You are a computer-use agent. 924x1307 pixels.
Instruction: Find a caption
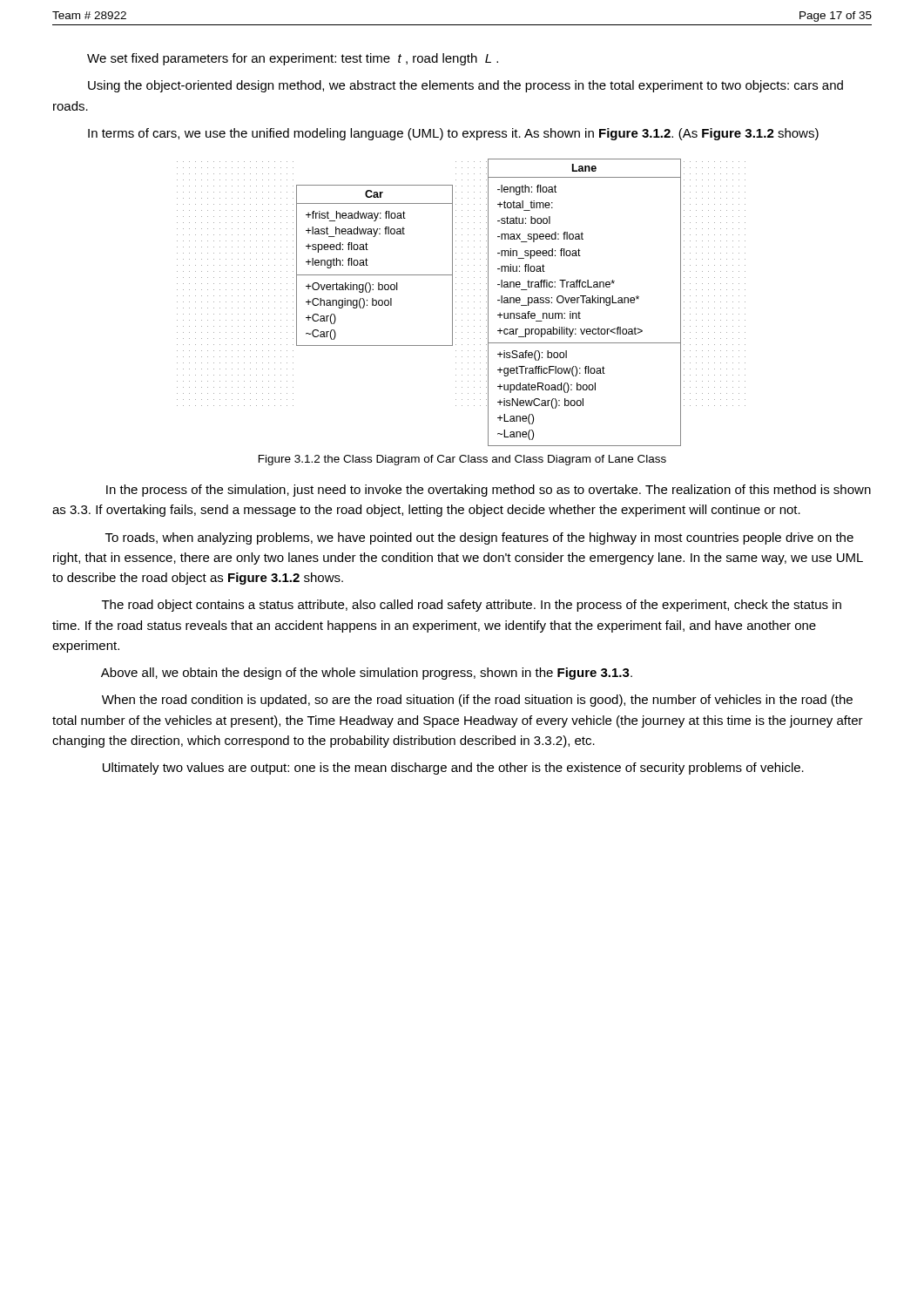[462, 459]
